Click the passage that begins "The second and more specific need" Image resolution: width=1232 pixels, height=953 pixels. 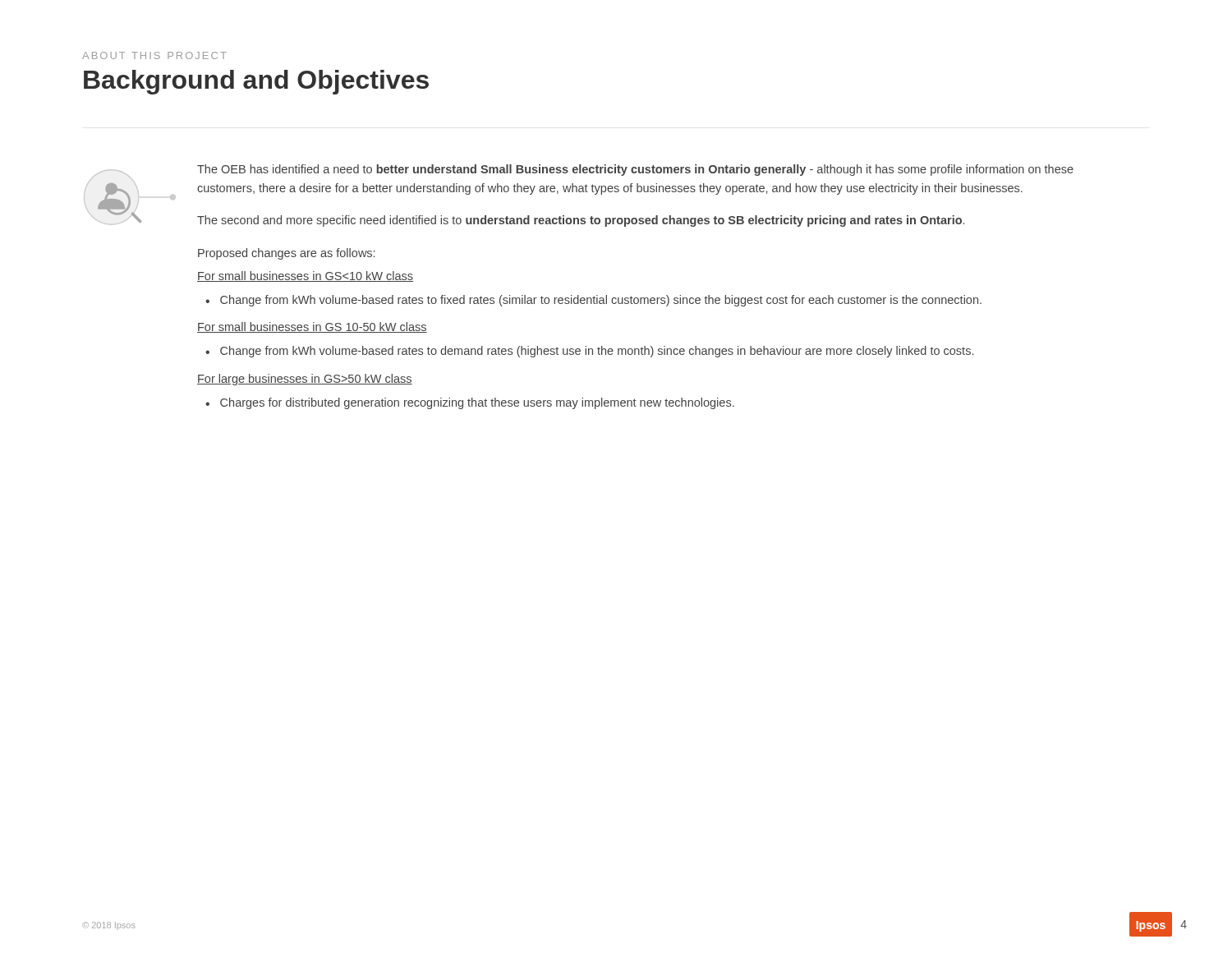click(x=581, y=221)
